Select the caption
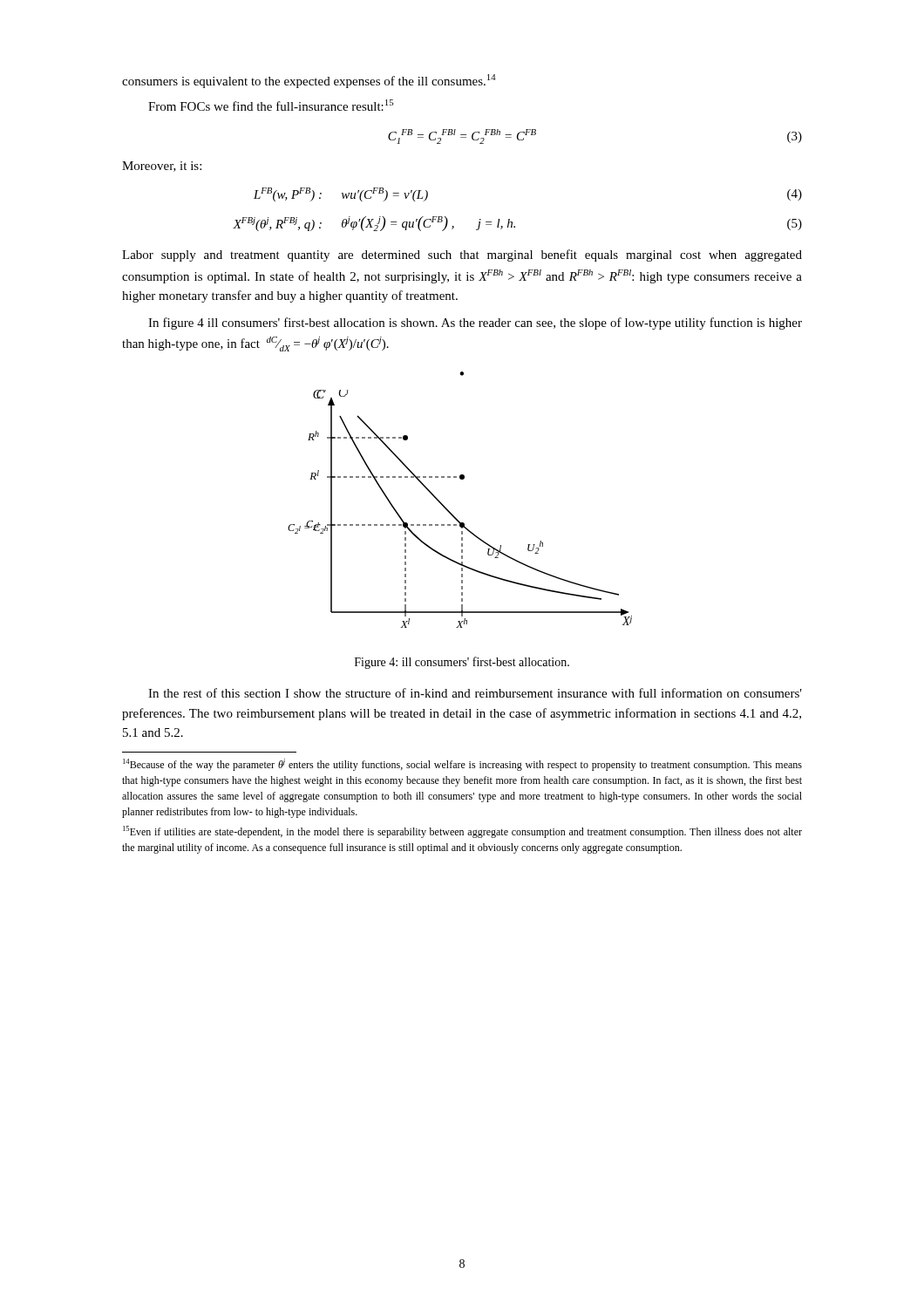Viewport: 924px width, 1308px height. (462, 662)
